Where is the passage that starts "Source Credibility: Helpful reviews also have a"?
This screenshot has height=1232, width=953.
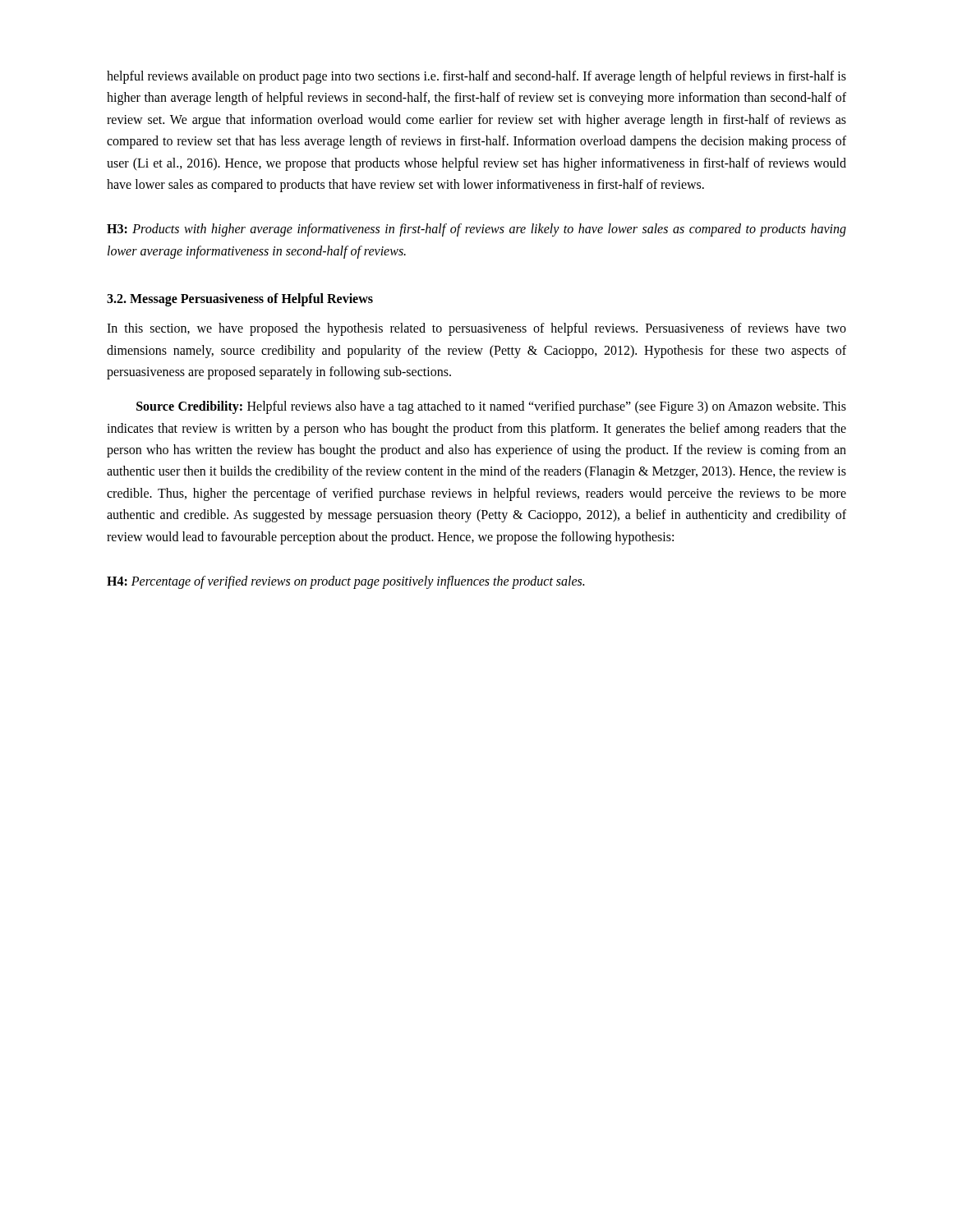476,471
